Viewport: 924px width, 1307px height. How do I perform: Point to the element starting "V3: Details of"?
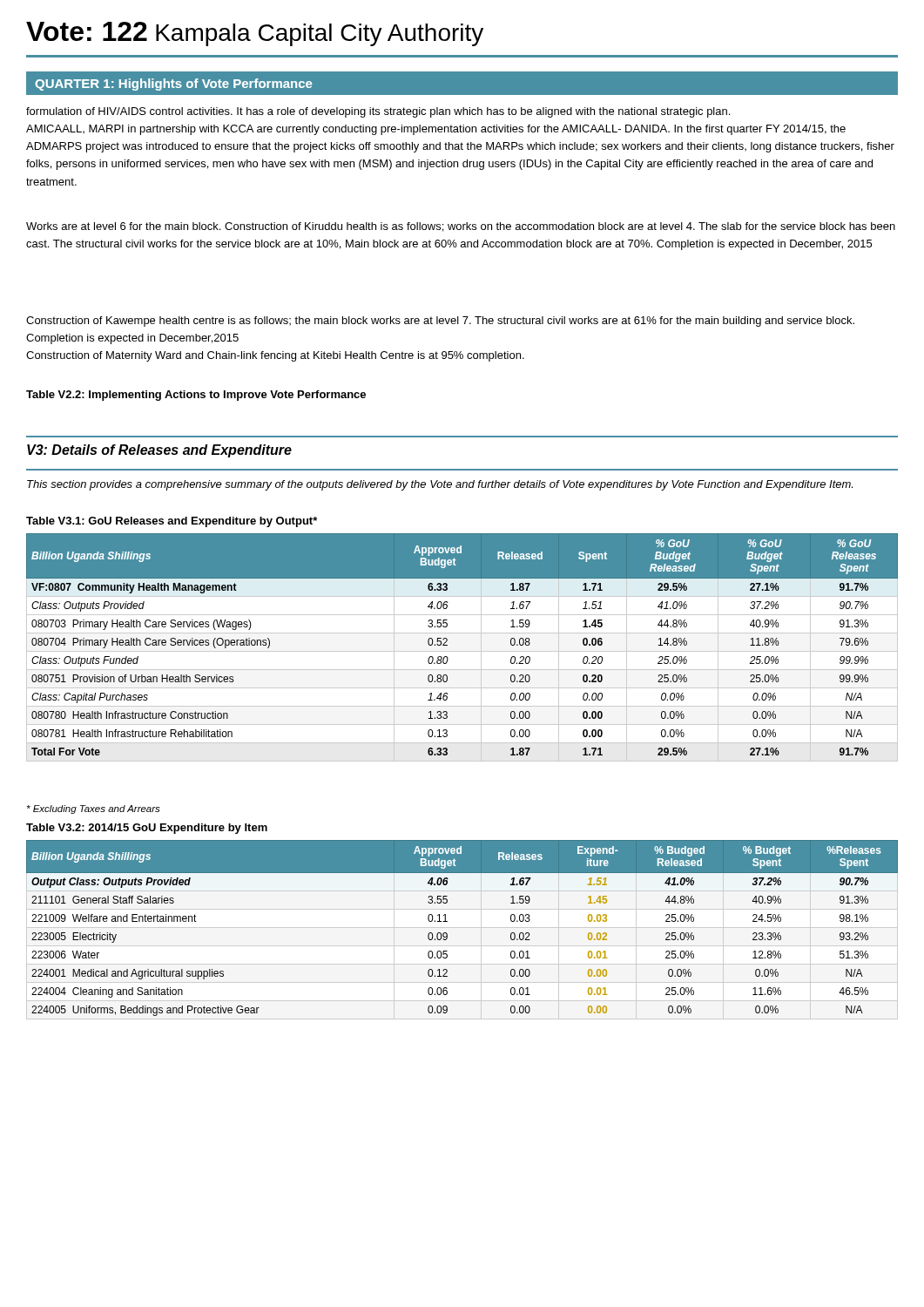(159, 450)
